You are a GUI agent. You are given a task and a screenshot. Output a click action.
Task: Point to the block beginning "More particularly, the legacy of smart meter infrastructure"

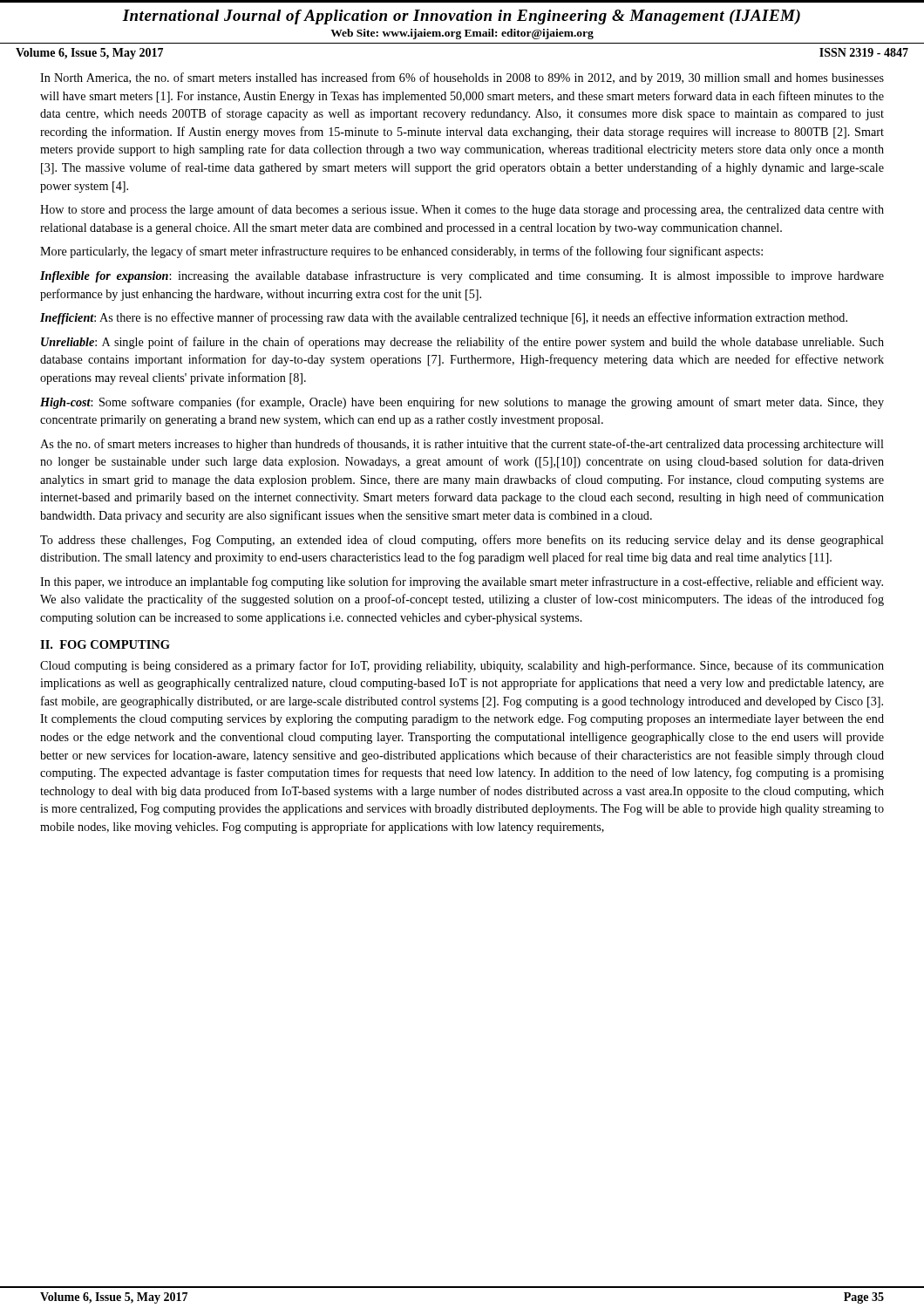click(x=402, y=251)
